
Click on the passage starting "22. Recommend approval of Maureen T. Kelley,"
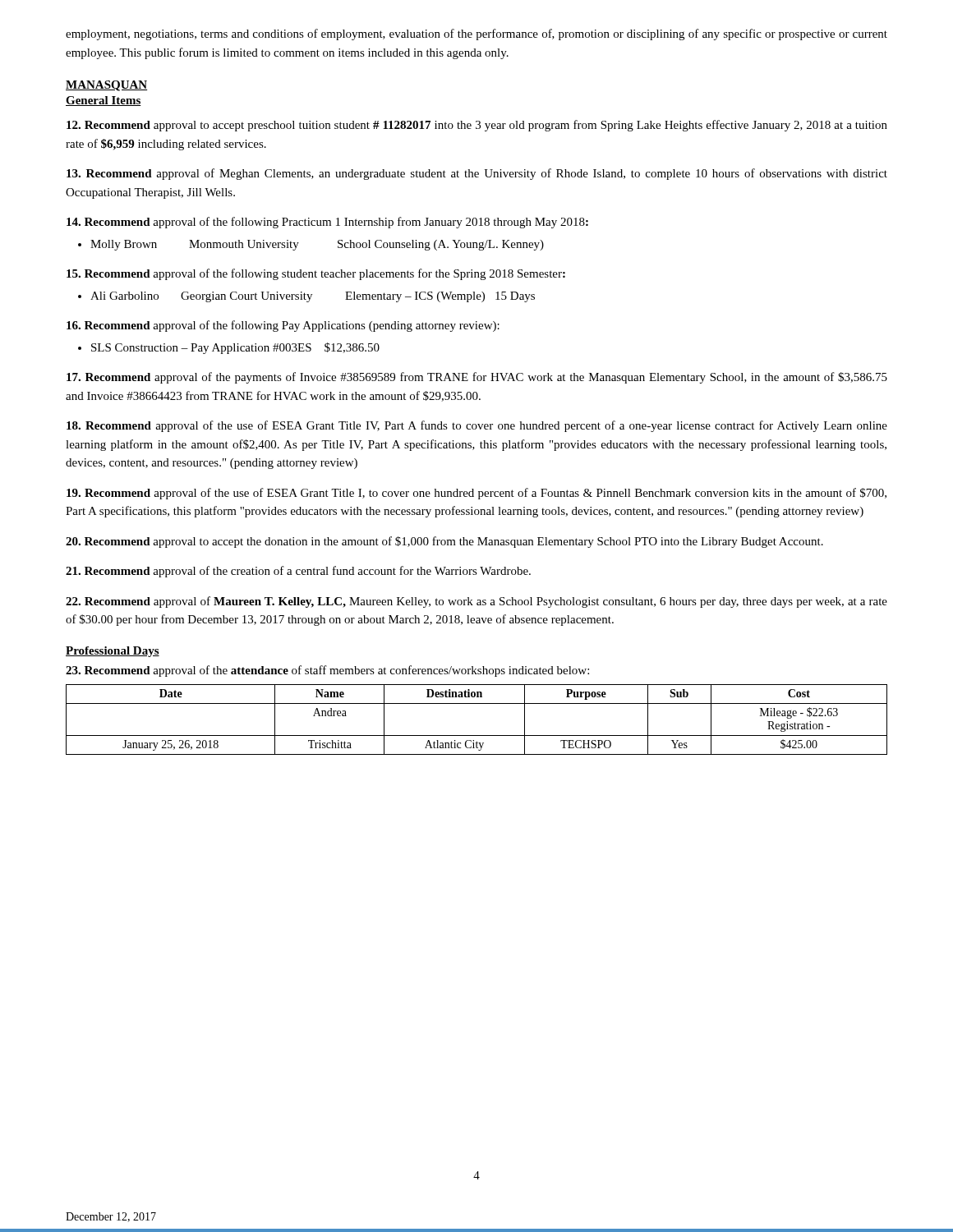pyautogui.click(x=476, y=610)
